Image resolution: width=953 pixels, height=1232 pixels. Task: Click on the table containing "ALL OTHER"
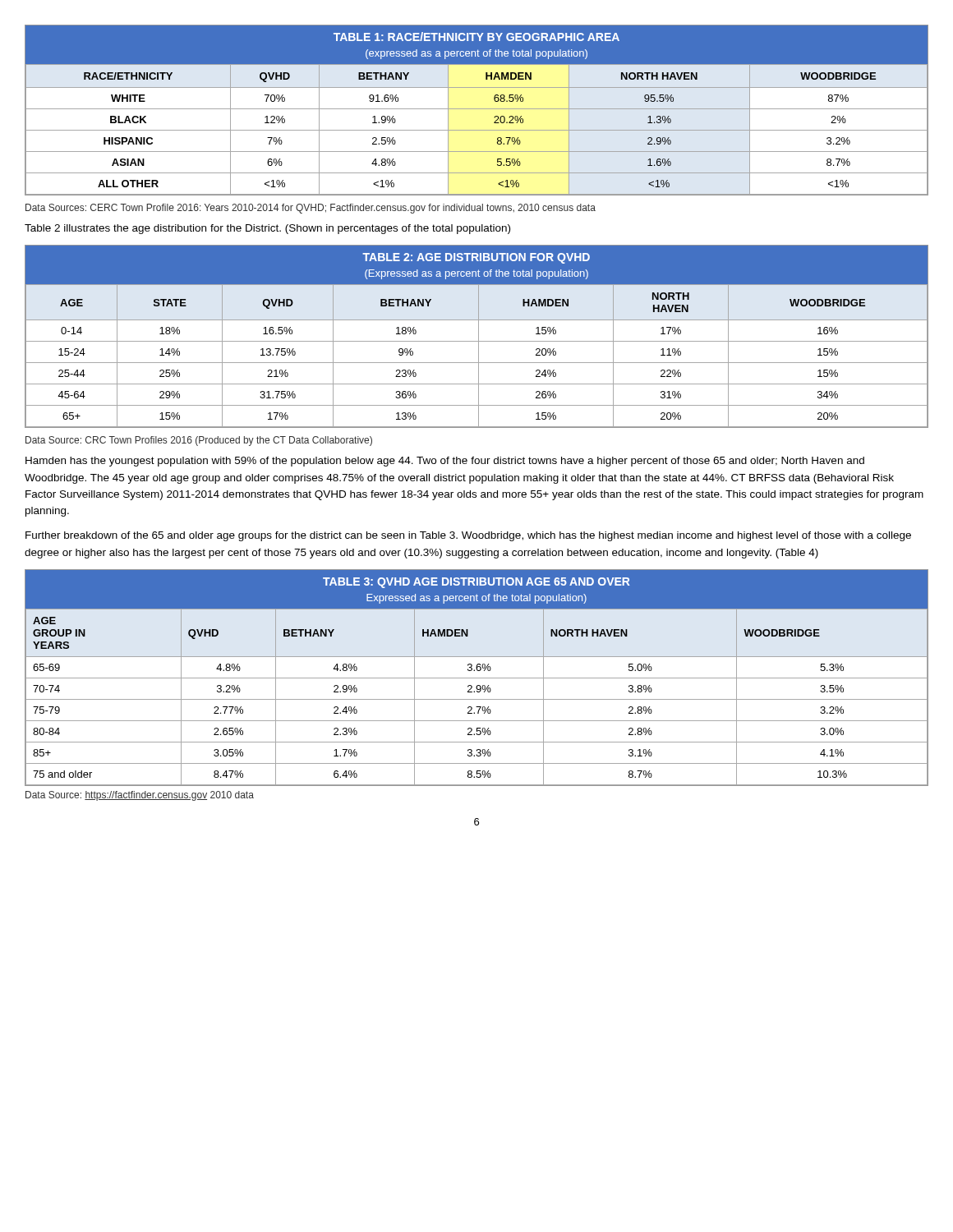(476, 110)
